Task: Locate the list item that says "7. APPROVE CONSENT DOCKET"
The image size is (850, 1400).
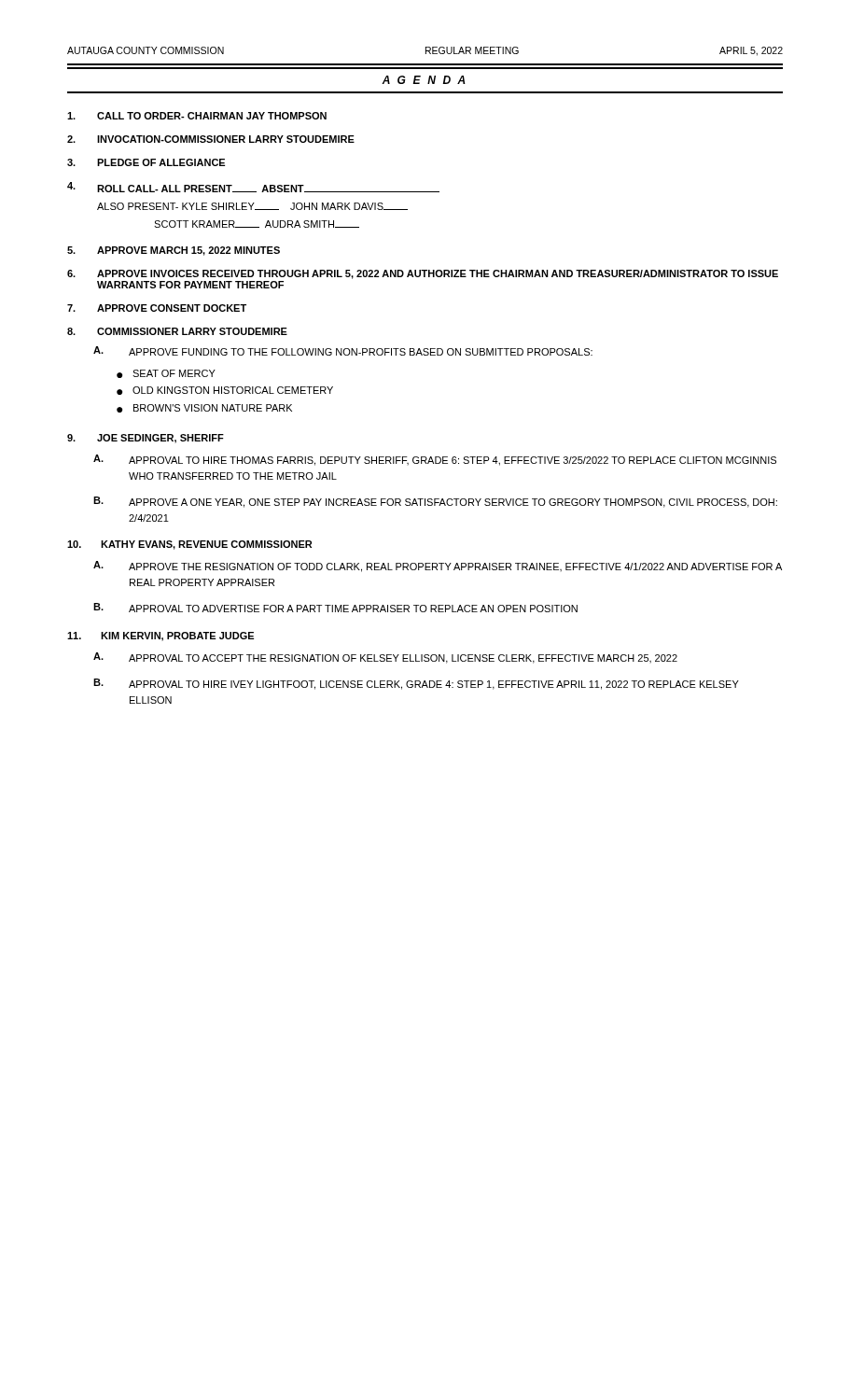Action: [157, 308]
